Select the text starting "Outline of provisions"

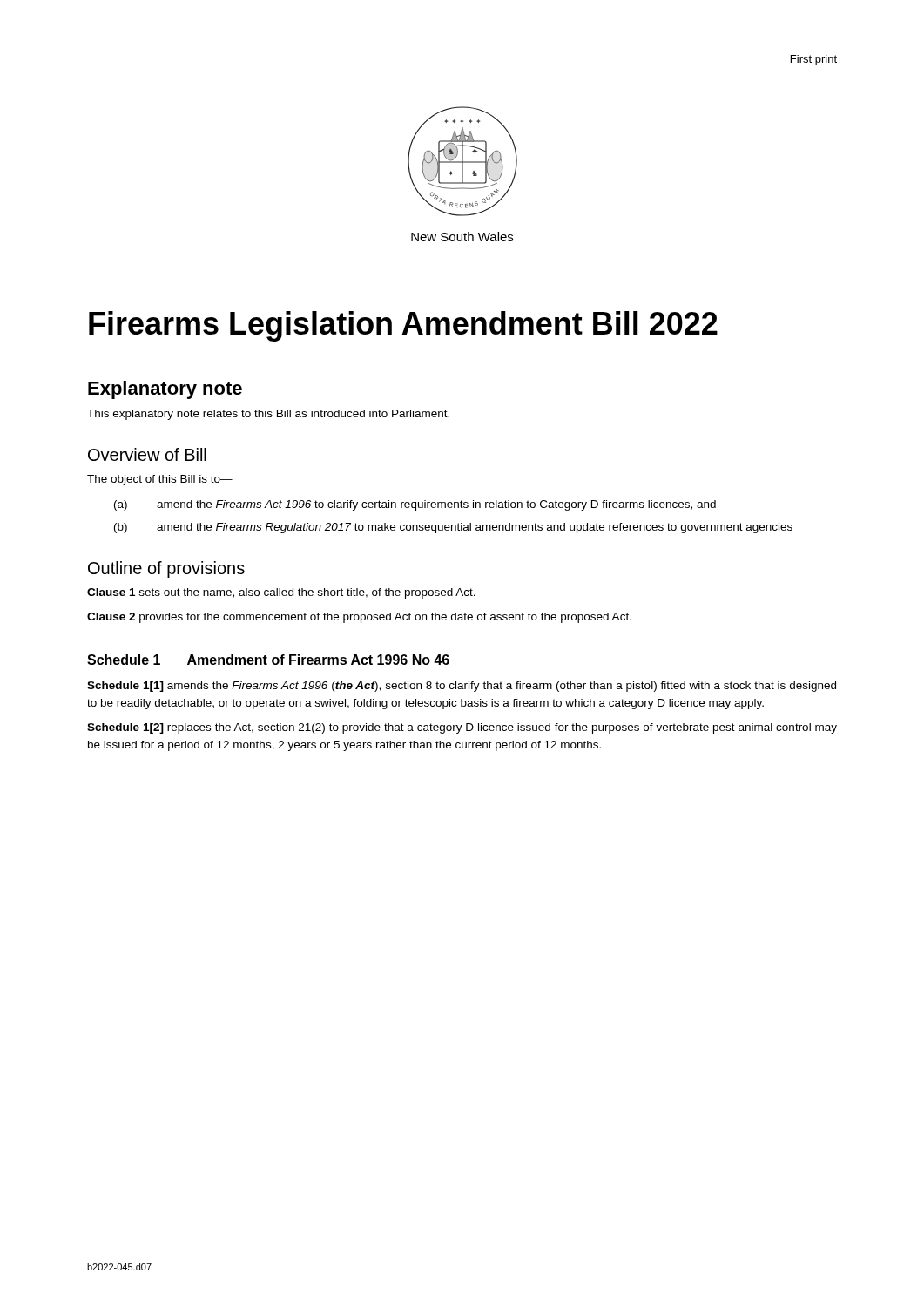pyautogui.click(x=166, y=568)
